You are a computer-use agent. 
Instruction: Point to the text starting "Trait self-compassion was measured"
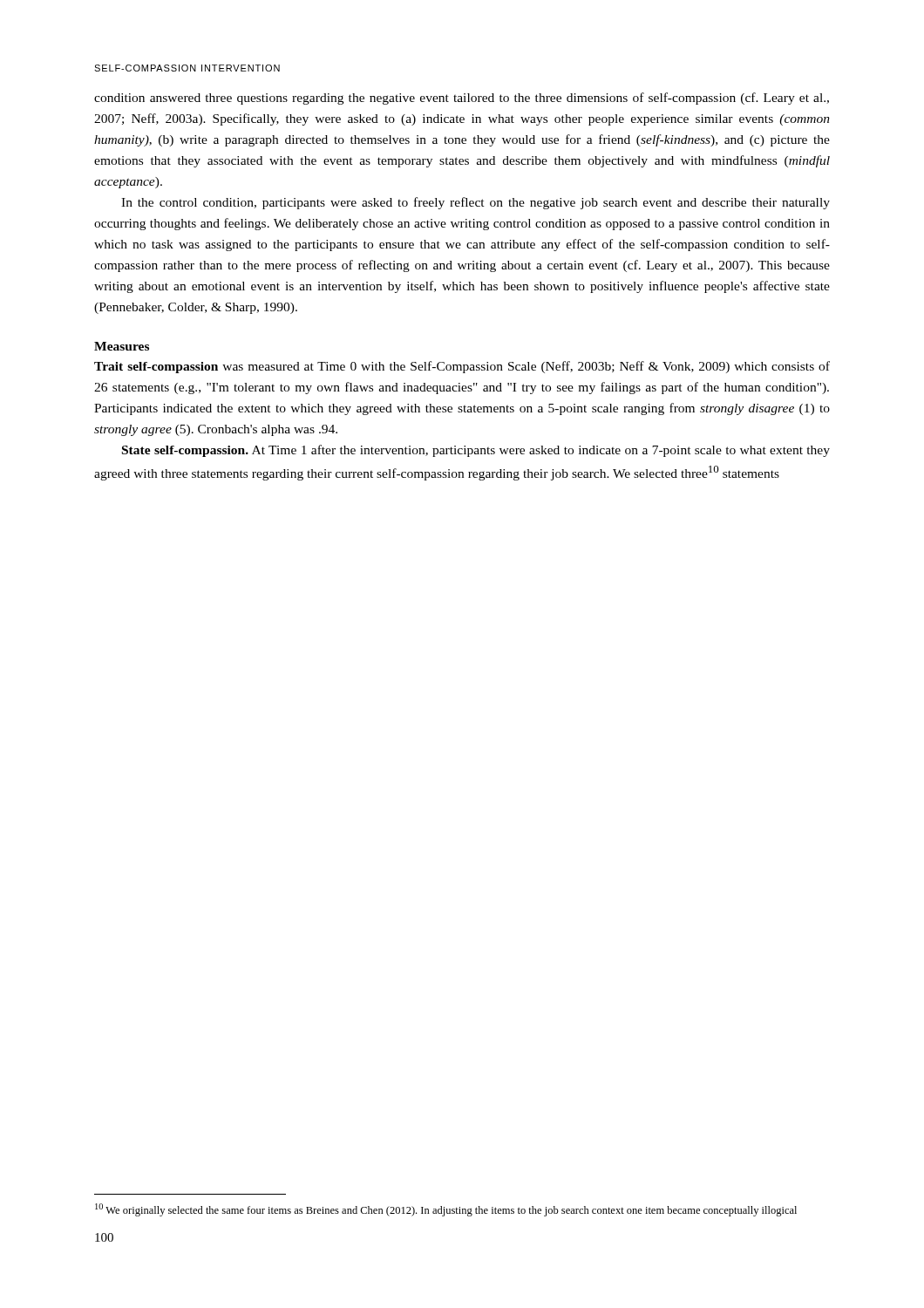(x=462, y=420)
